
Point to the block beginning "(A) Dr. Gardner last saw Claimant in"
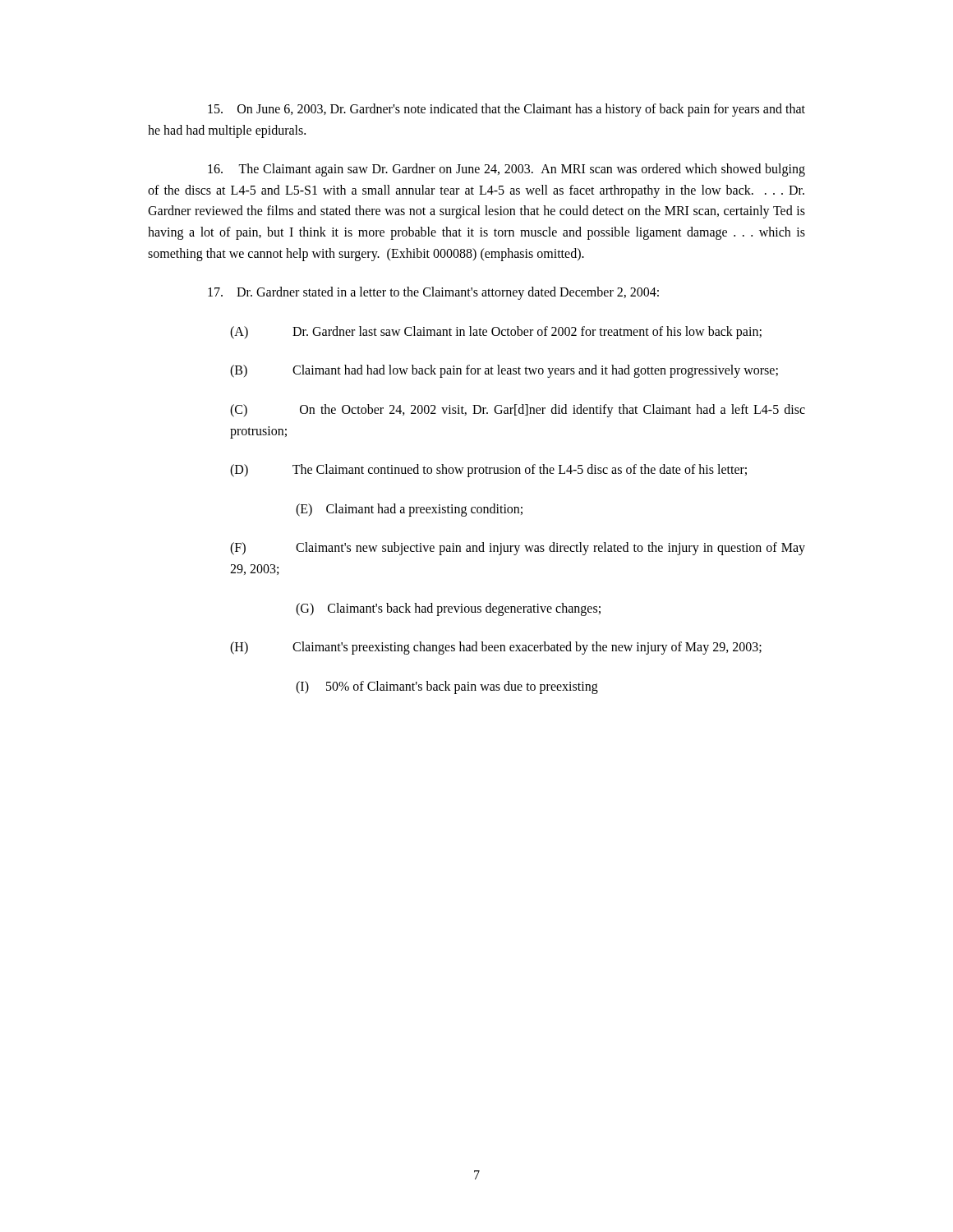click(x=496, y=331)
